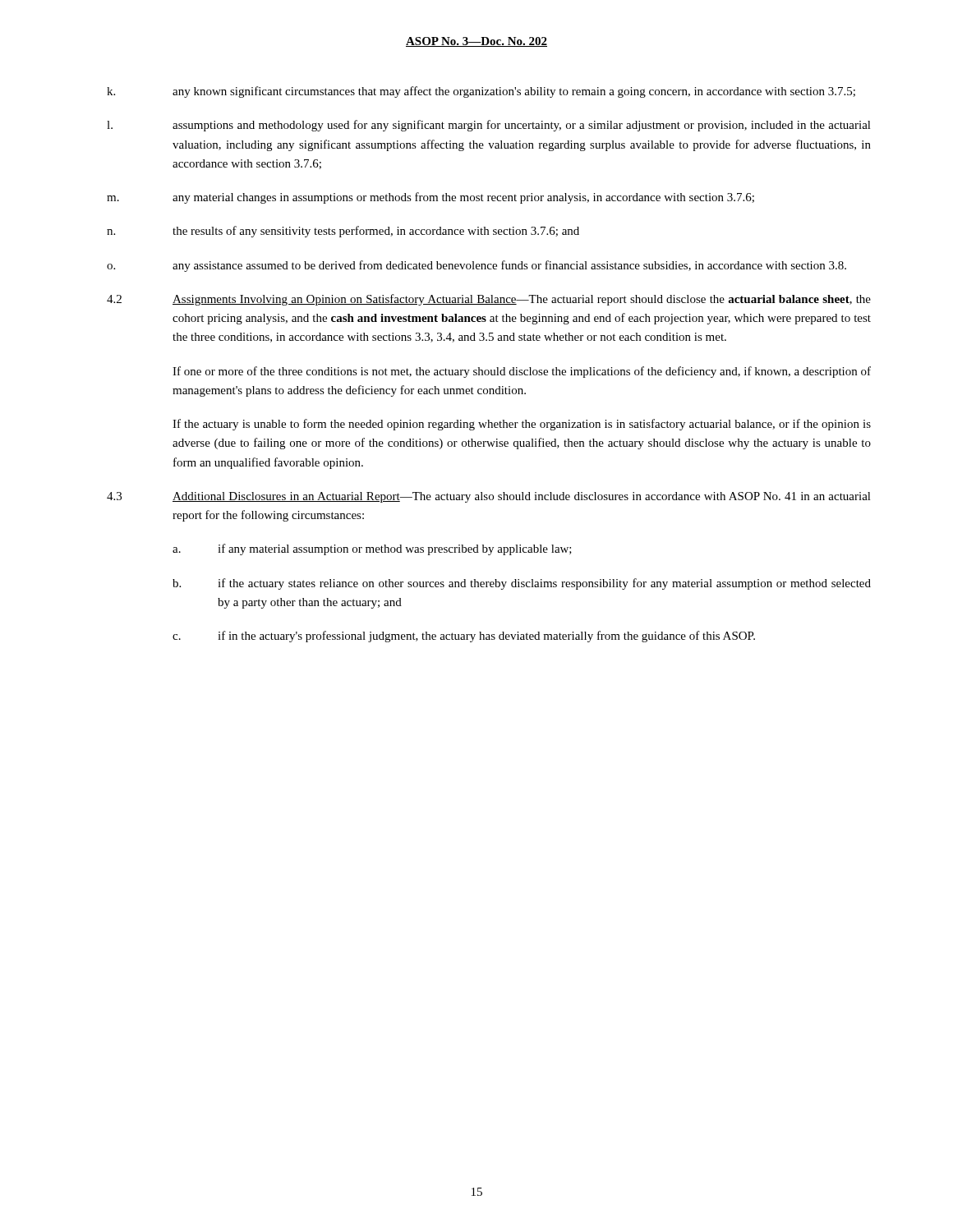Click on the text block containing "2 Assignments Involving an Opinion on Satisfactory Actuarial"
The width and height of the screenshot is (953, 1232).
click(489, 318)
